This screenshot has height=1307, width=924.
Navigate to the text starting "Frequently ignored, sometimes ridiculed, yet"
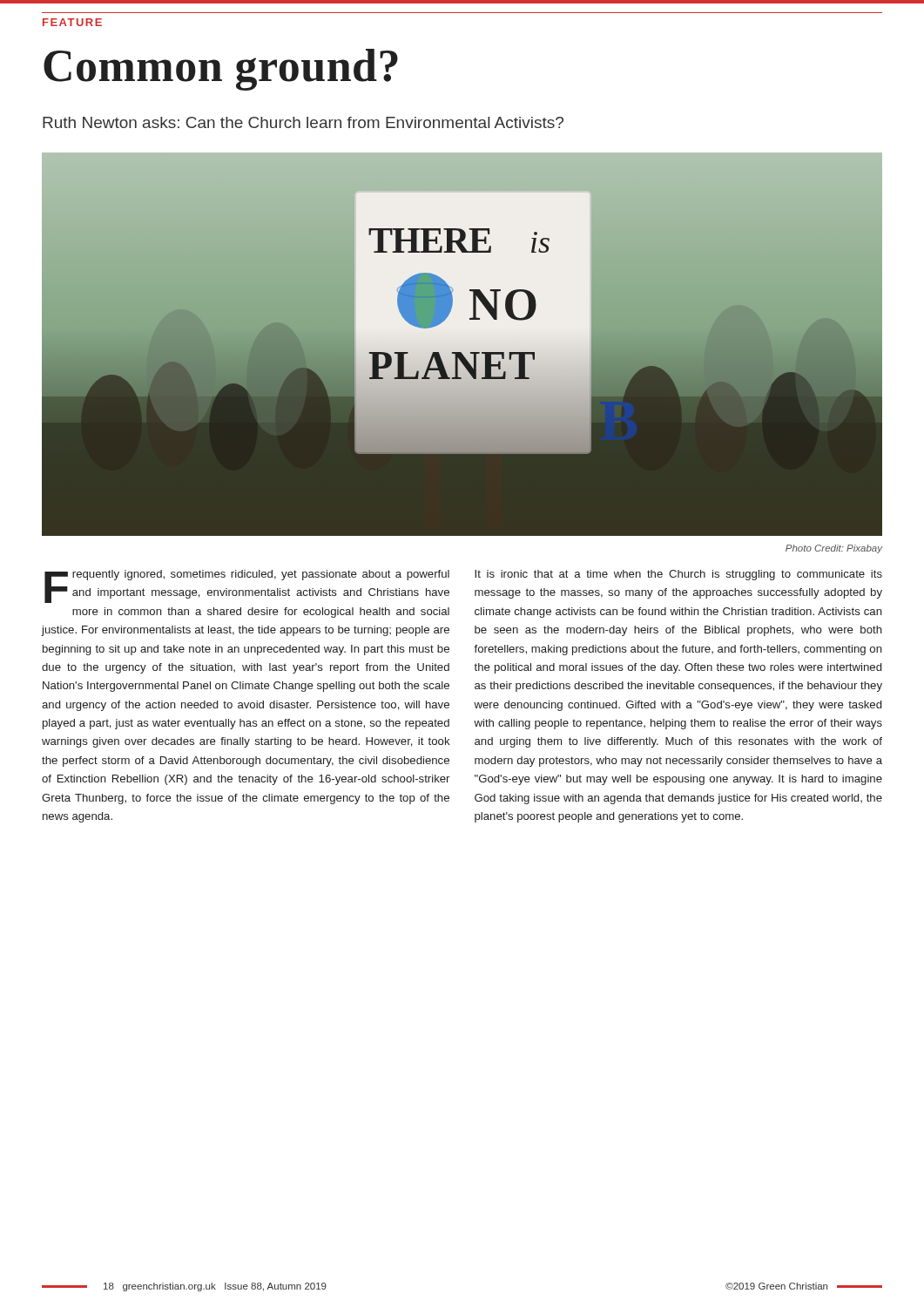click(246, 693)
